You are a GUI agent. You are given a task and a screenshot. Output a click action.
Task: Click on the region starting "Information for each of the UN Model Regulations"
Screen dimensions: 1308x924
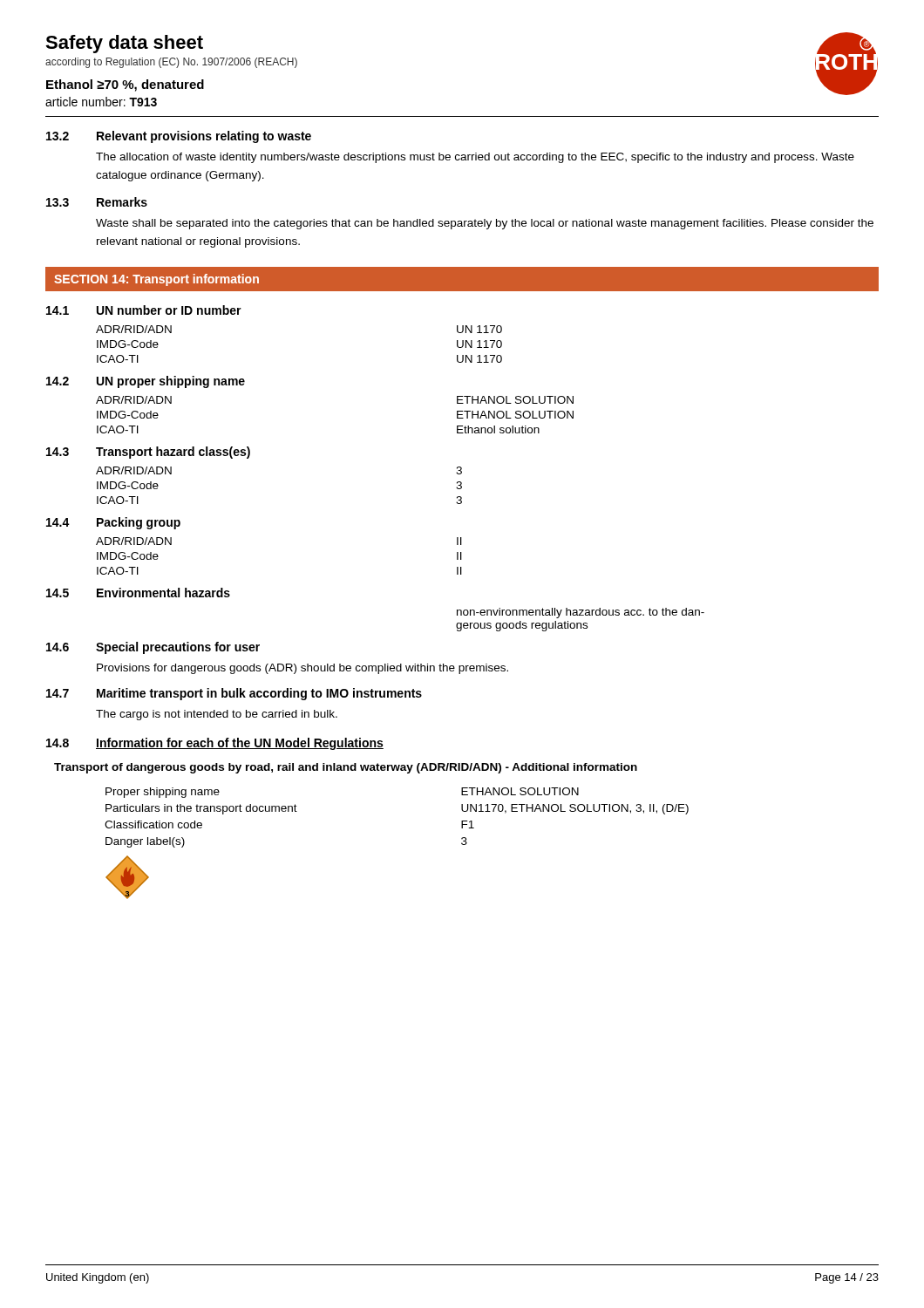[x=240, y=743]
